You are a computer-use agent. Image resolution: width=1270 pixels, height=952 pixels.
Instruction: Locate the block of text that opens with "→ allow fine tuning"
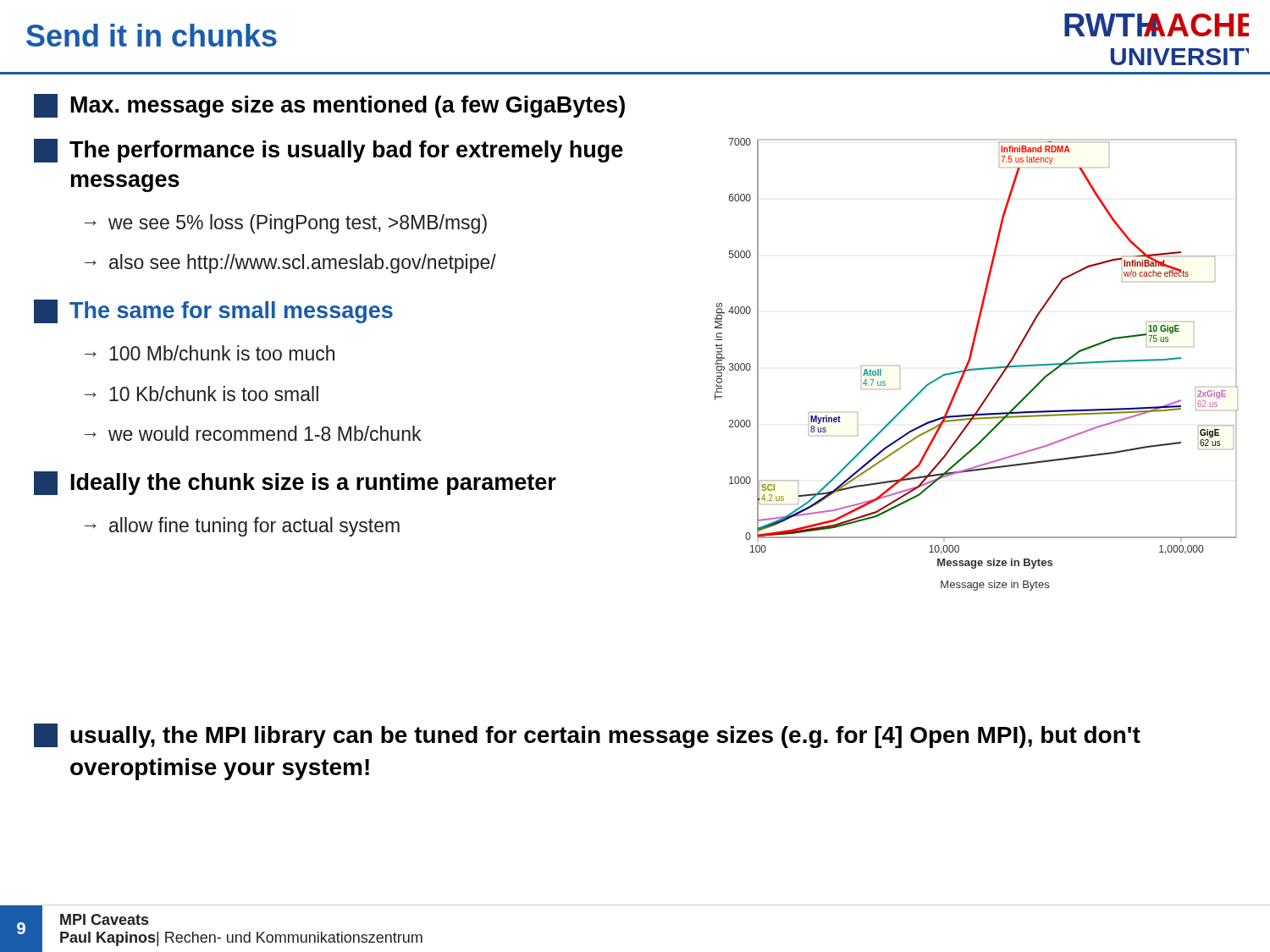[240, 526]
